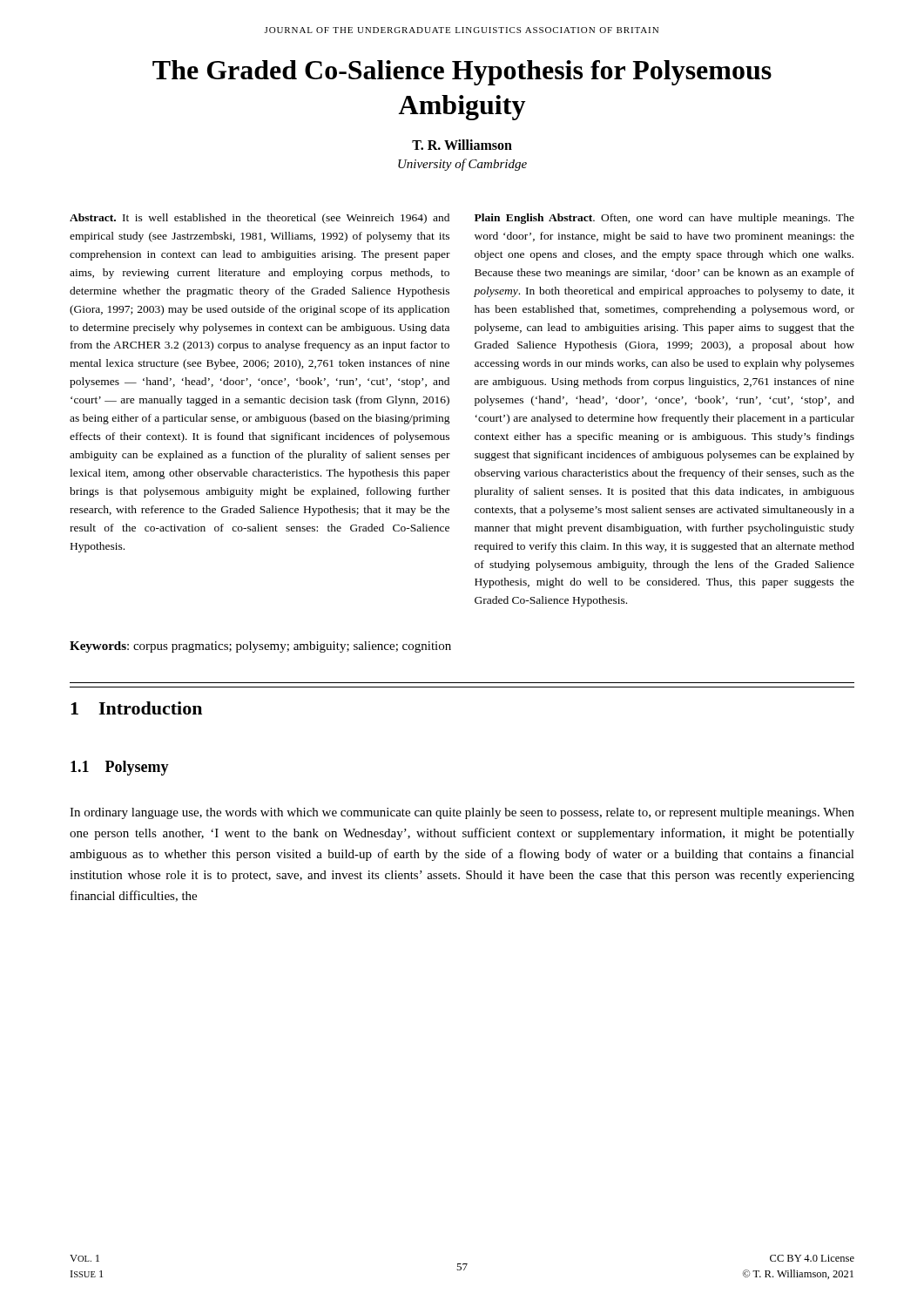Navigate to the element starting "1.1 Polysemy"
The image size is (924, 1307).
(119, 767)
